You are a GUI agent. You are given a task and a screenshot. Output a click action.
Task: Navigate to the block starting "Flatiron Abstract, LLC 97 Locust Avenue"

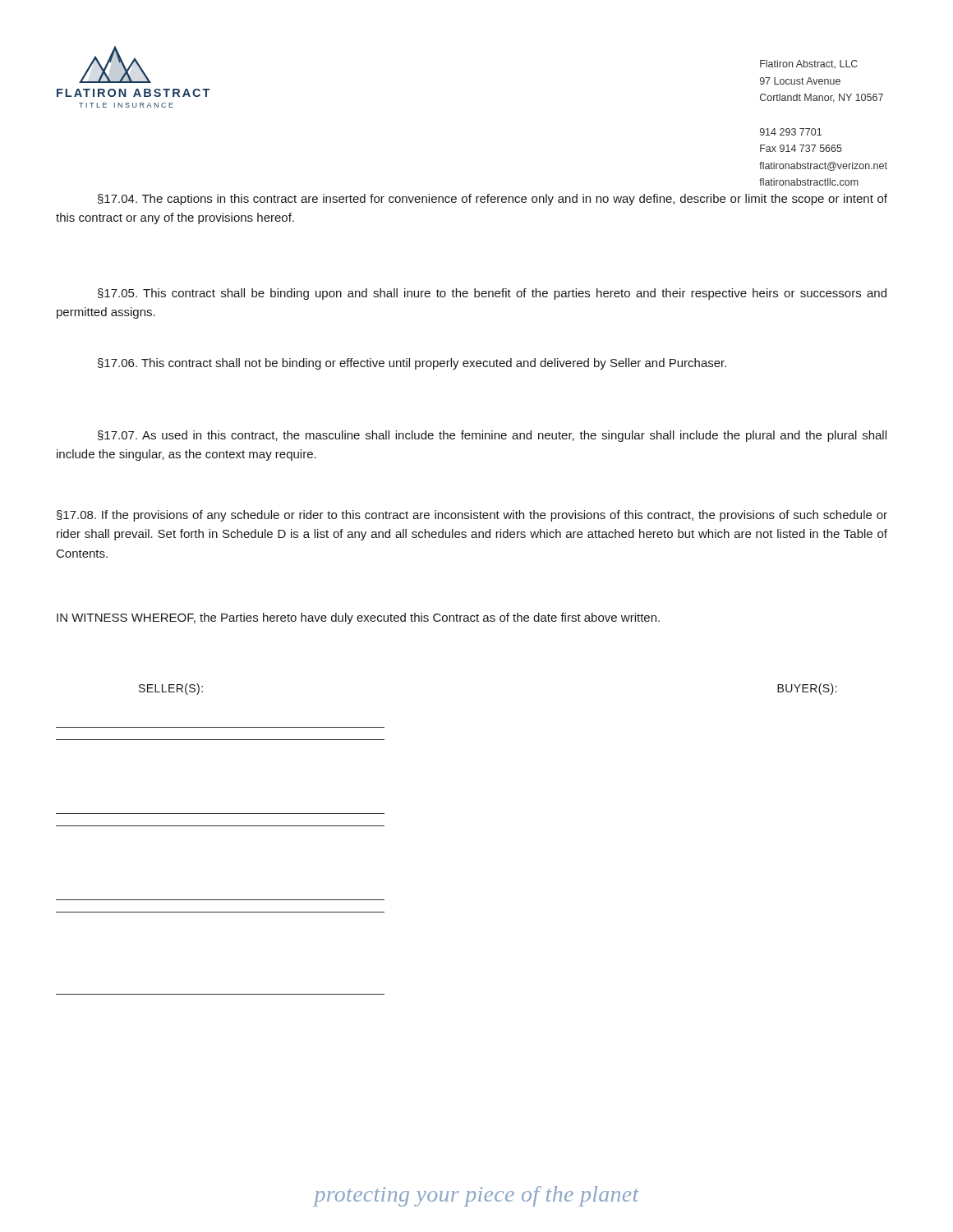click(x=823, y=123)
